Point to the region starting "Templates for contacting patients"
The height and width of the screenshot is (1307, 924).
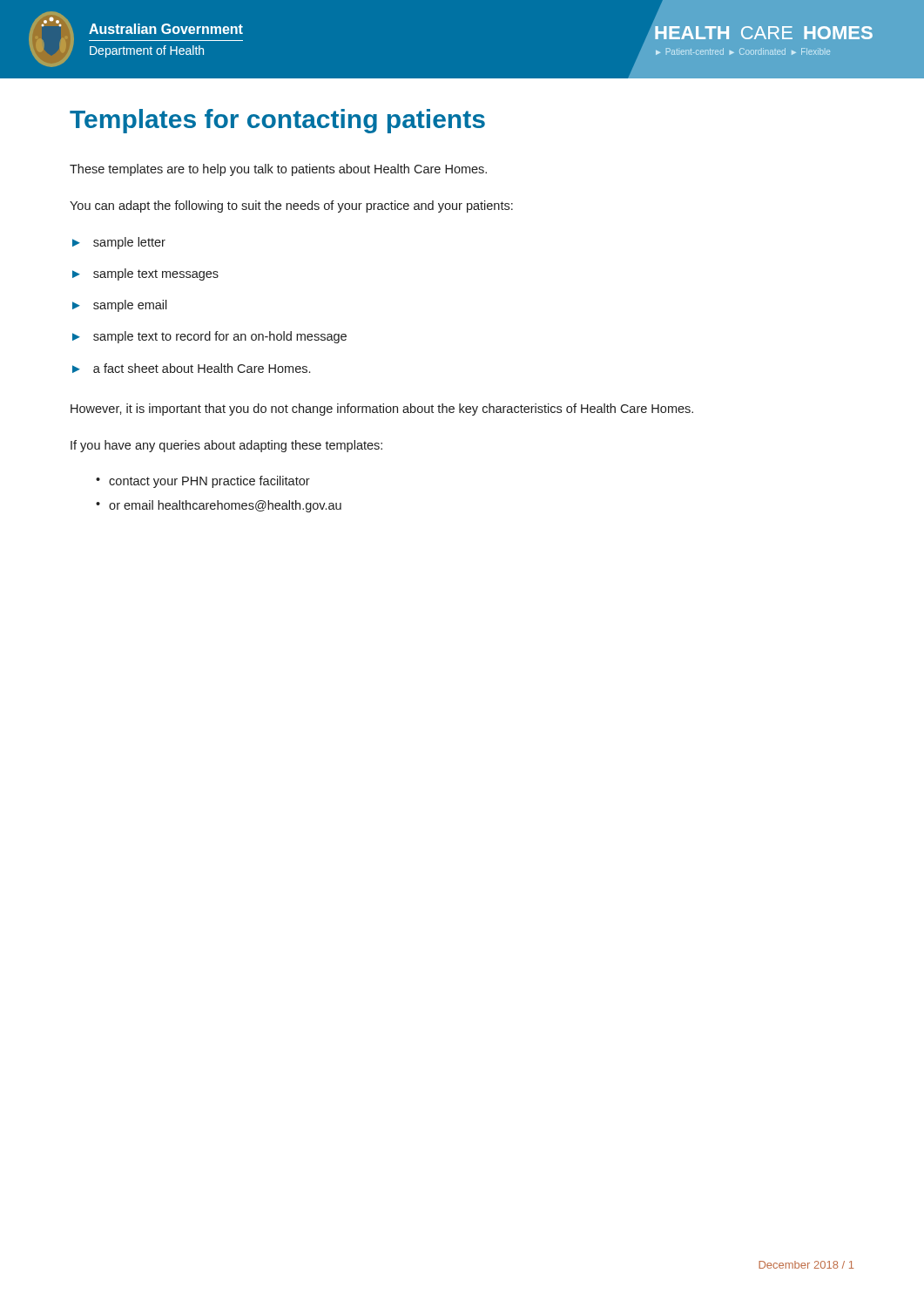tap(462, 119)
